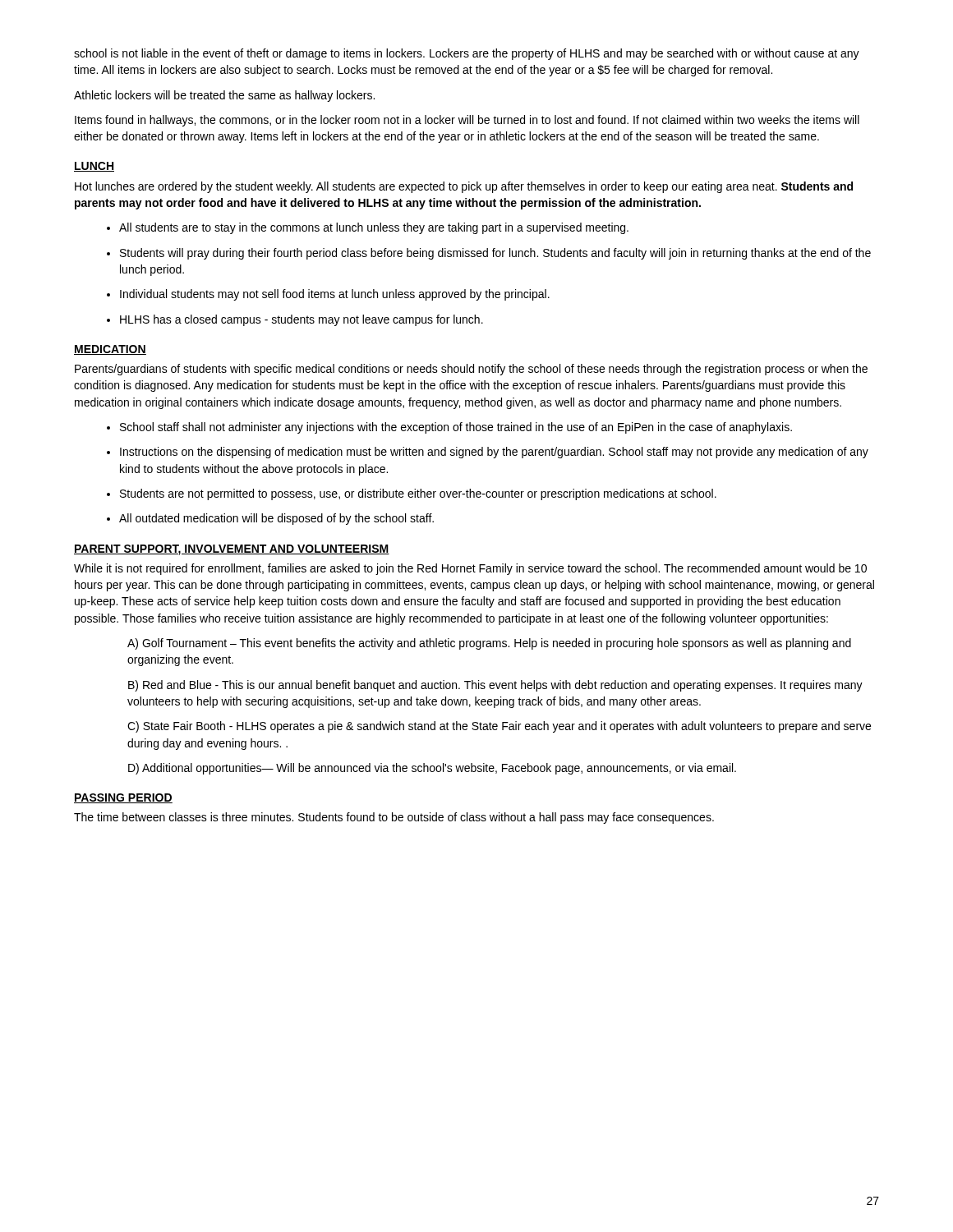Select the passage starting "PARENT SUPPORT, INVOLVEMENT AND VOLUNTEERISM"
Image resolution: width=953 pixels, height=1232 pixels.
[x=232, y=550]
